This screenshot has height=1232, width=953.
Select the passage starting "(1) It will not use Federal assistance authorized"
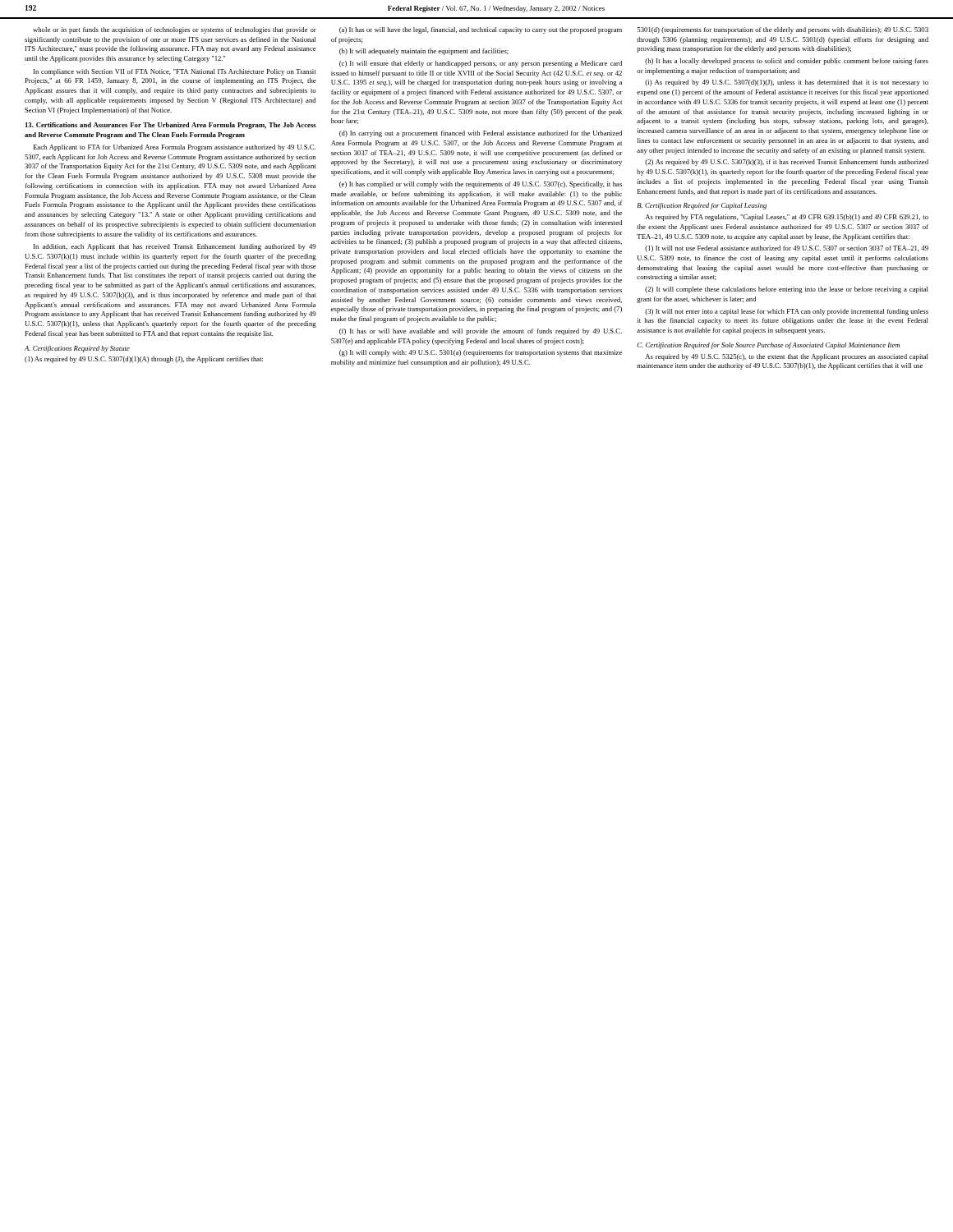pos(783,263)
